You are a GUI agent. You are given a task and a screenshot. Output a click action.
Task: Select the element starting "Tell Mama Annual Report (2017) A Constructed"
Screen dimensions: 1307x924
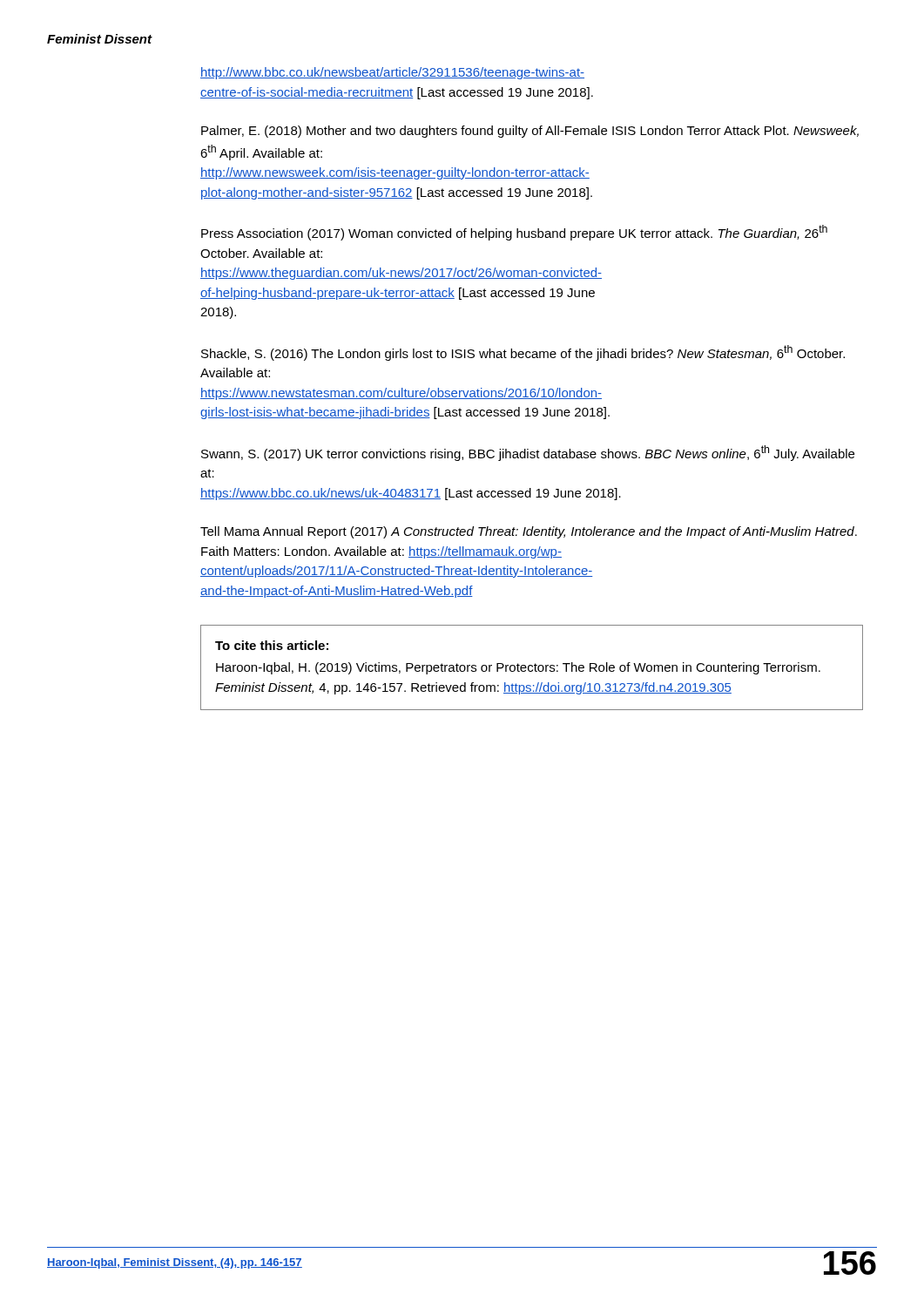(529, 561)
